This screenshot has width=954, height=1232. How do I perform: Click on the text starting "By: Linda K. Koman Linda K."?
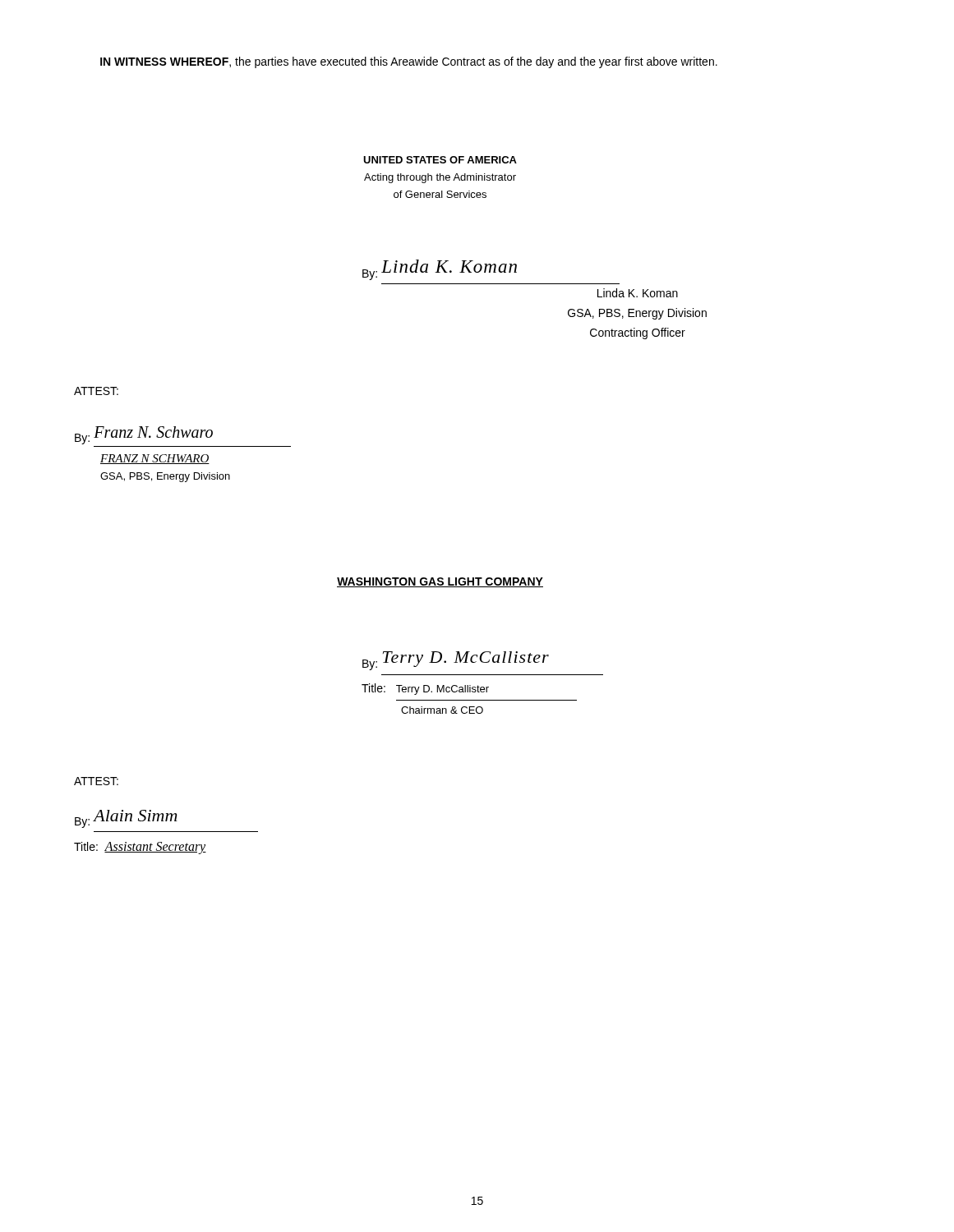(625, 297)
